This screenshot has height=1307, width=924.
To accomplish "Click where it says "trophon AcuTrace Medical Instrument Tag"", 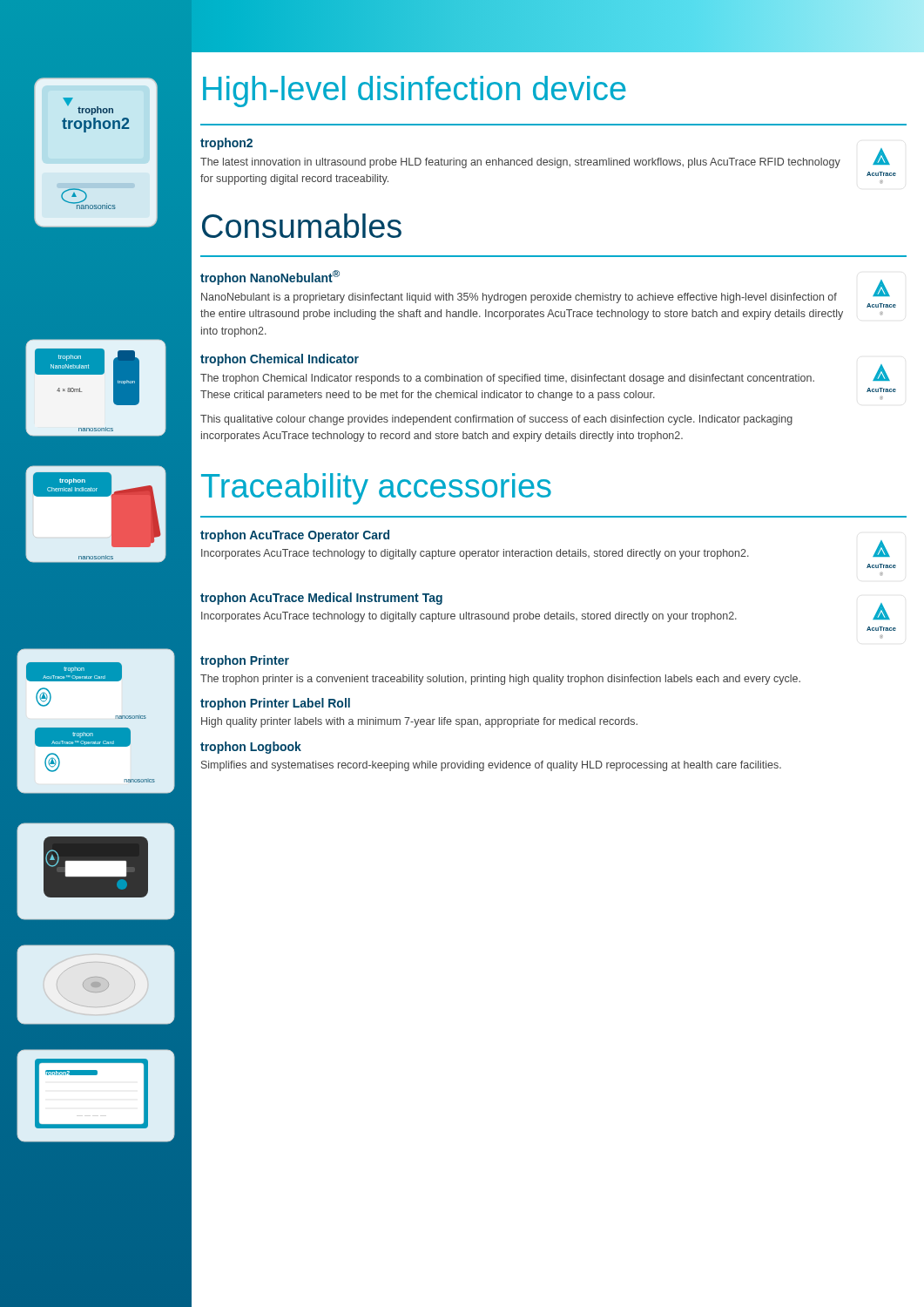I will pyautogui.click(x=322, y=598).
